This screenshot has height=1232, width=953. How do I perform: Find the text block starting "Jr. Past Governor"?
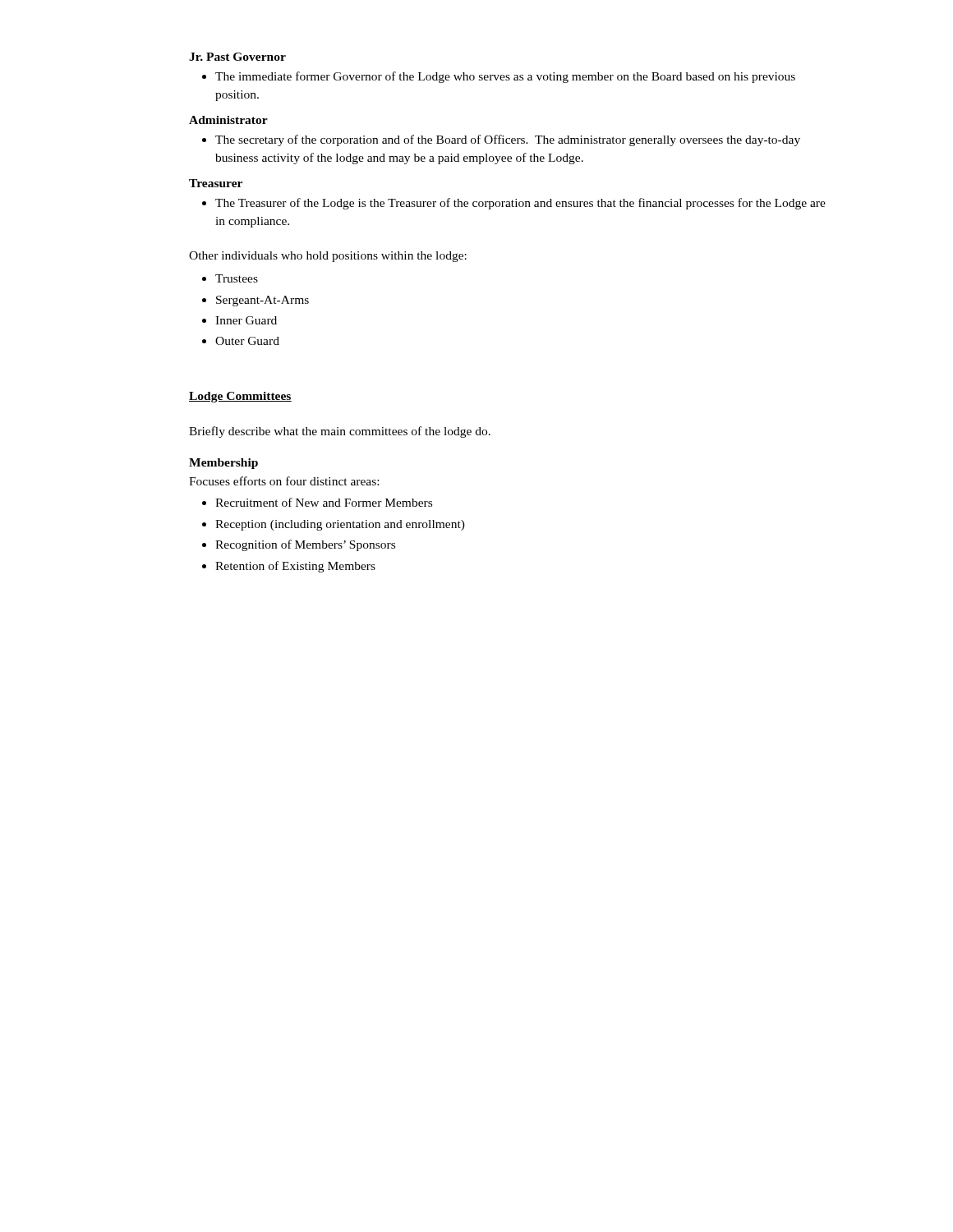tap(237, 56)
